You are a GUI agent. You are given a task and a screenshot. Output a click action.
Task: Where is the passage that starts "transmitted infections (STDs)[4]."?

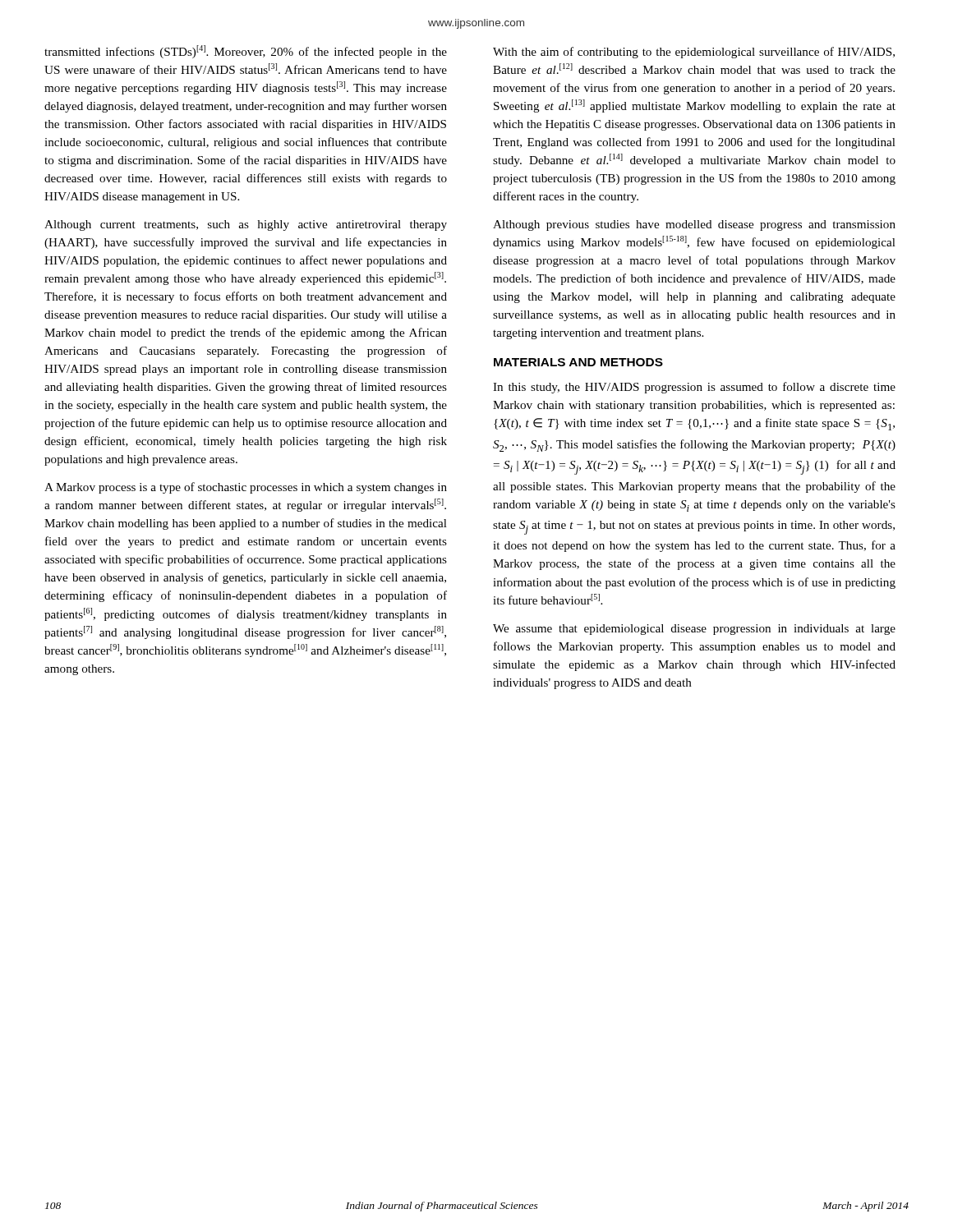(246, 124)
